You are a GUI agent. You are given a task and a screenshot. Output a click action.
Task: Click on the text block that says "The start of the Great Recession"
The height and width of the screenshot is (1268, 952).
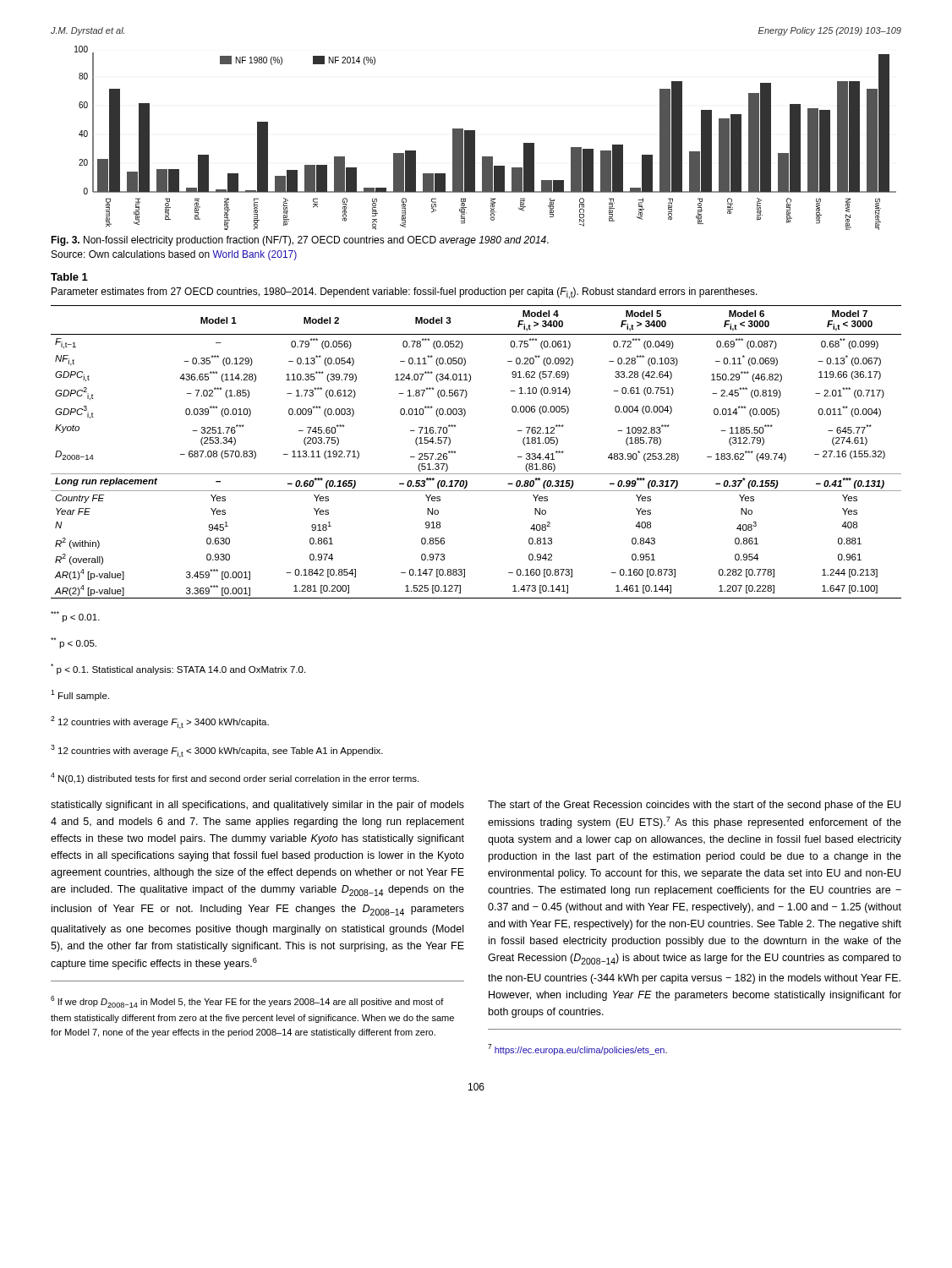[x=695, y=908]
